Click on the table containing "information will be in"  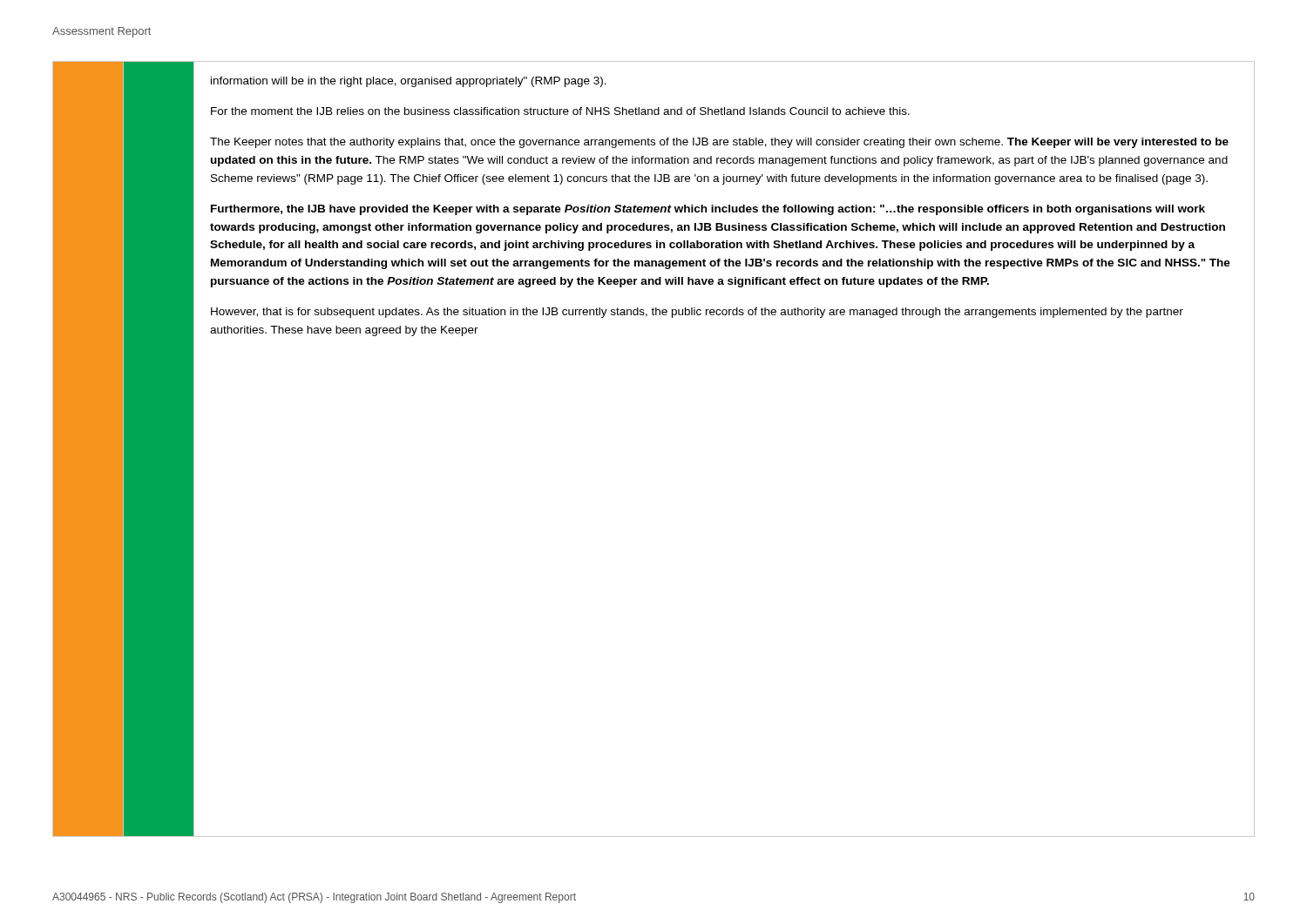[x=654, y=449]
